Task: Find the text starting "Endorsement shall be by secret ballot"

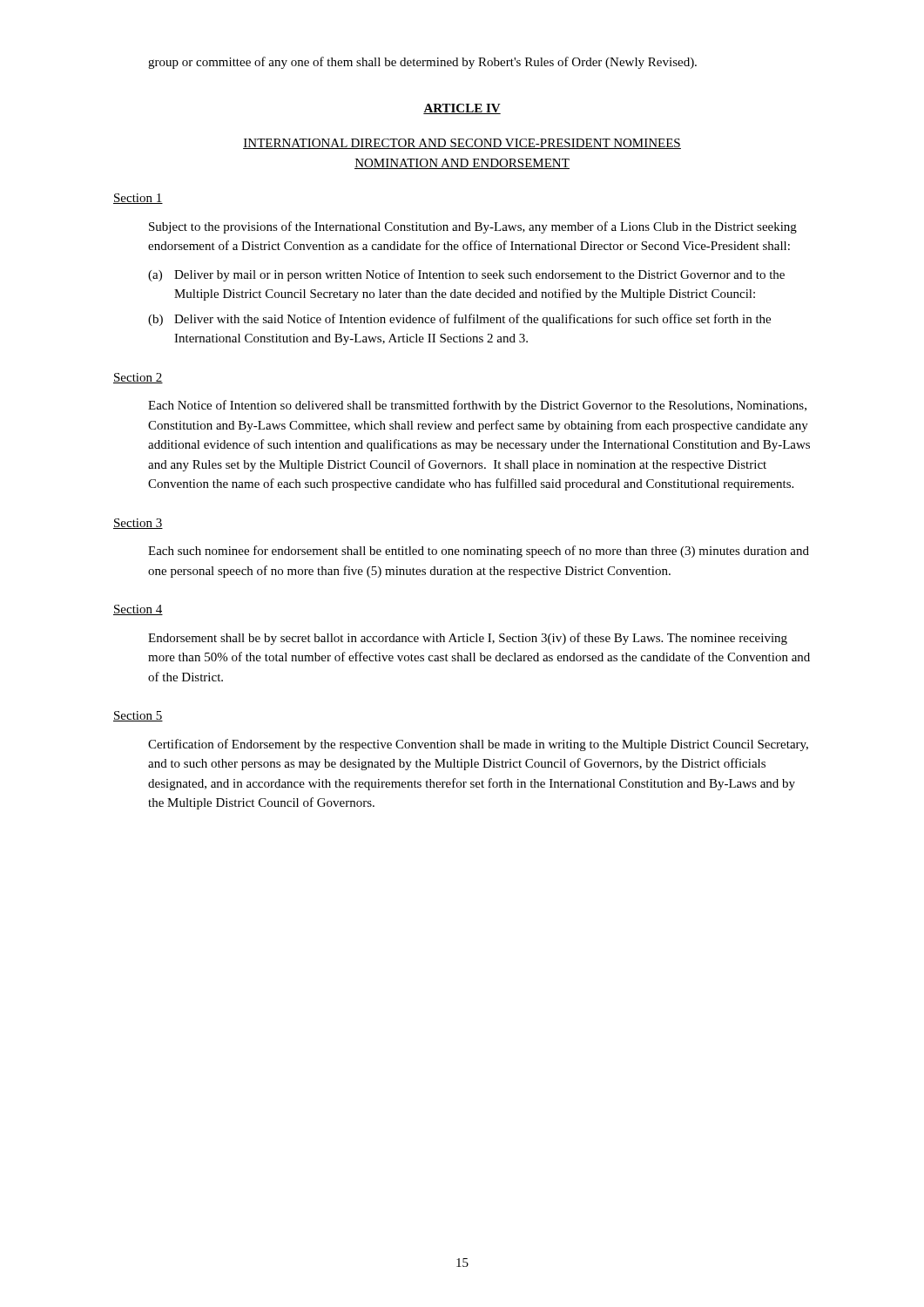Action: [479, 657]
